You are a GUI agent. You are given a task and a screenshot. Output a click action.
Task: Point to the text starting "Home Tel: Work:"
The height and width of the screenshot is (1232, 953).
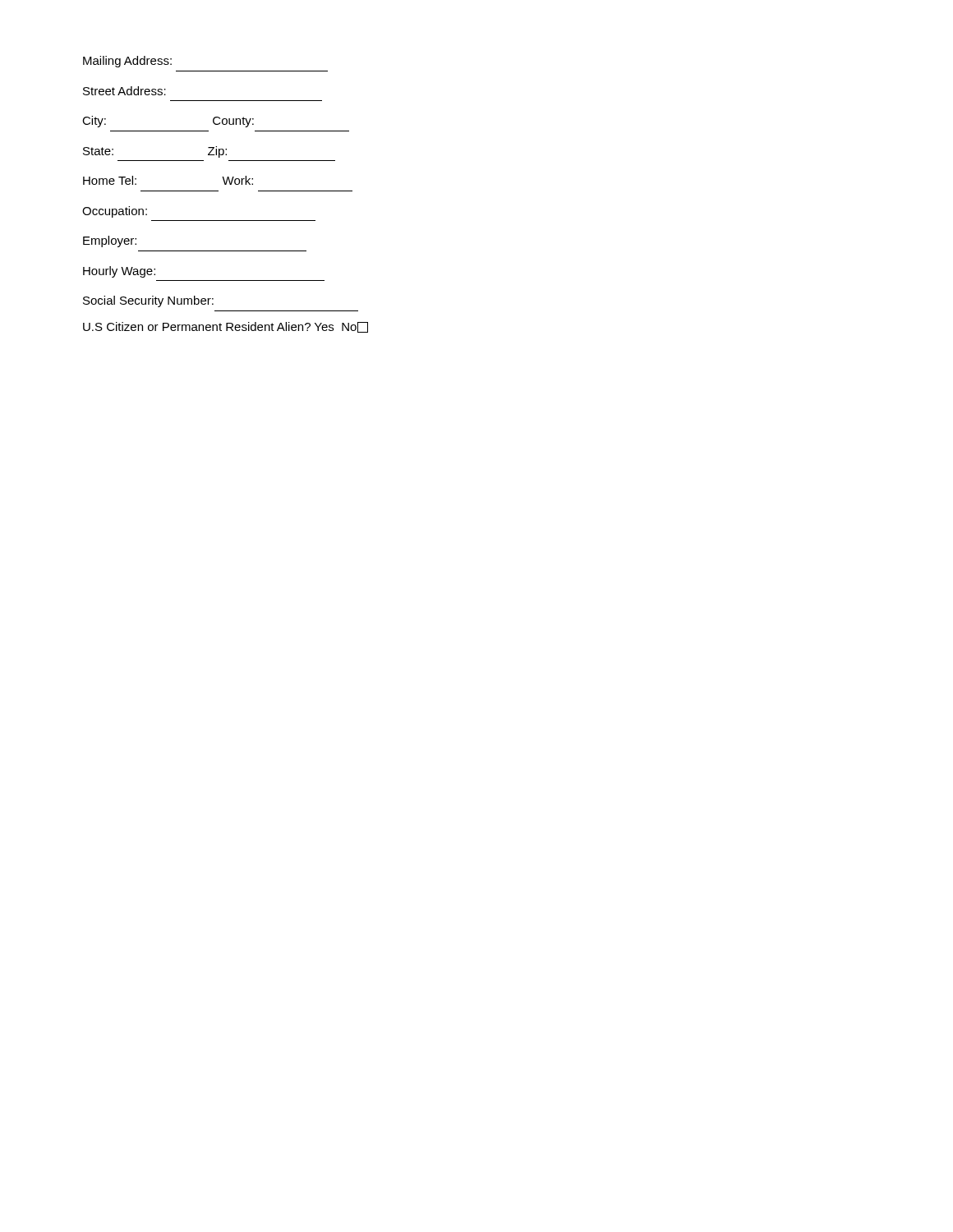(217, 180)
